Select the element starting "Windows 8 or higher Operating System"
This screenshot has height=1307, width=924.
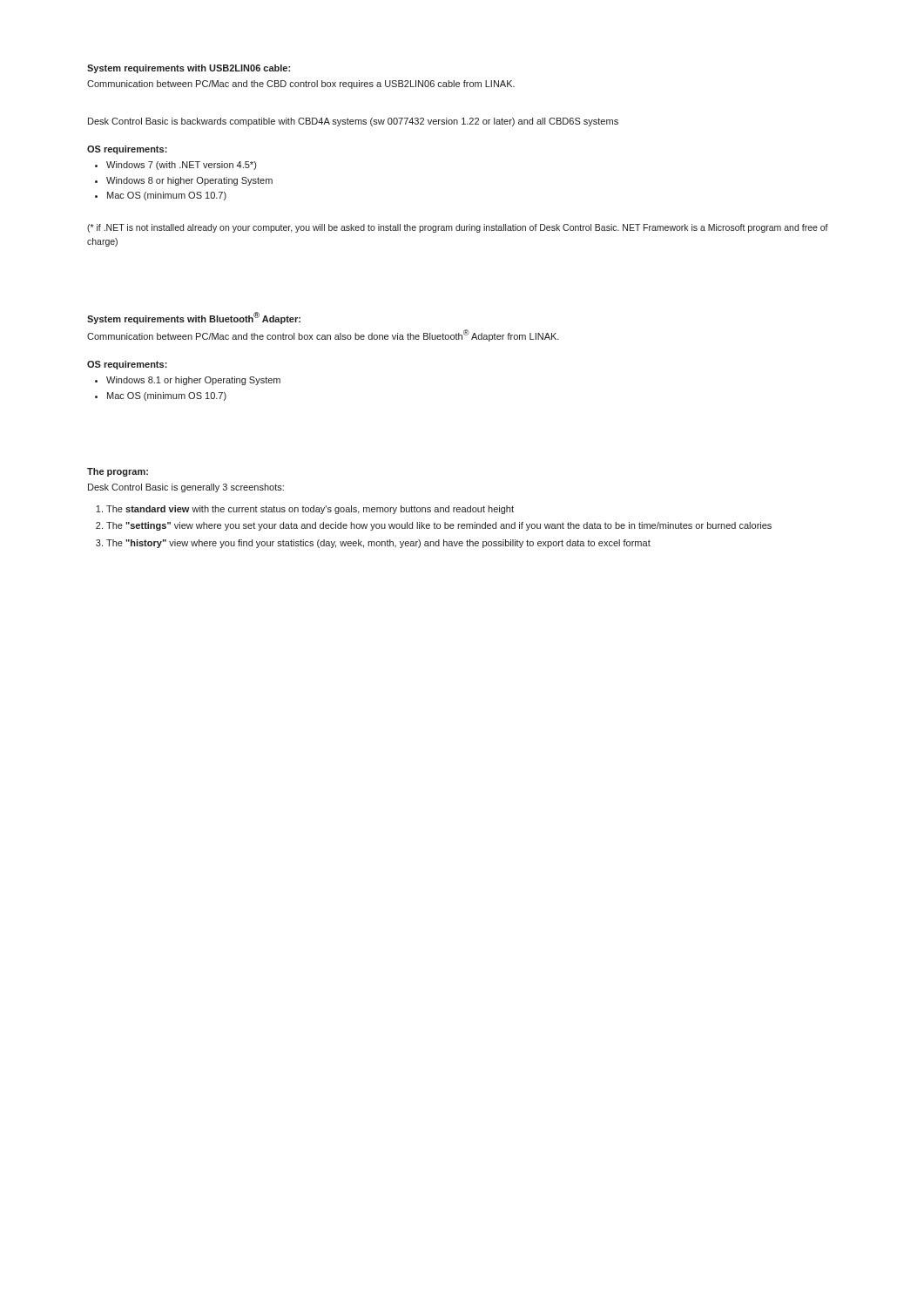point(190,180)
